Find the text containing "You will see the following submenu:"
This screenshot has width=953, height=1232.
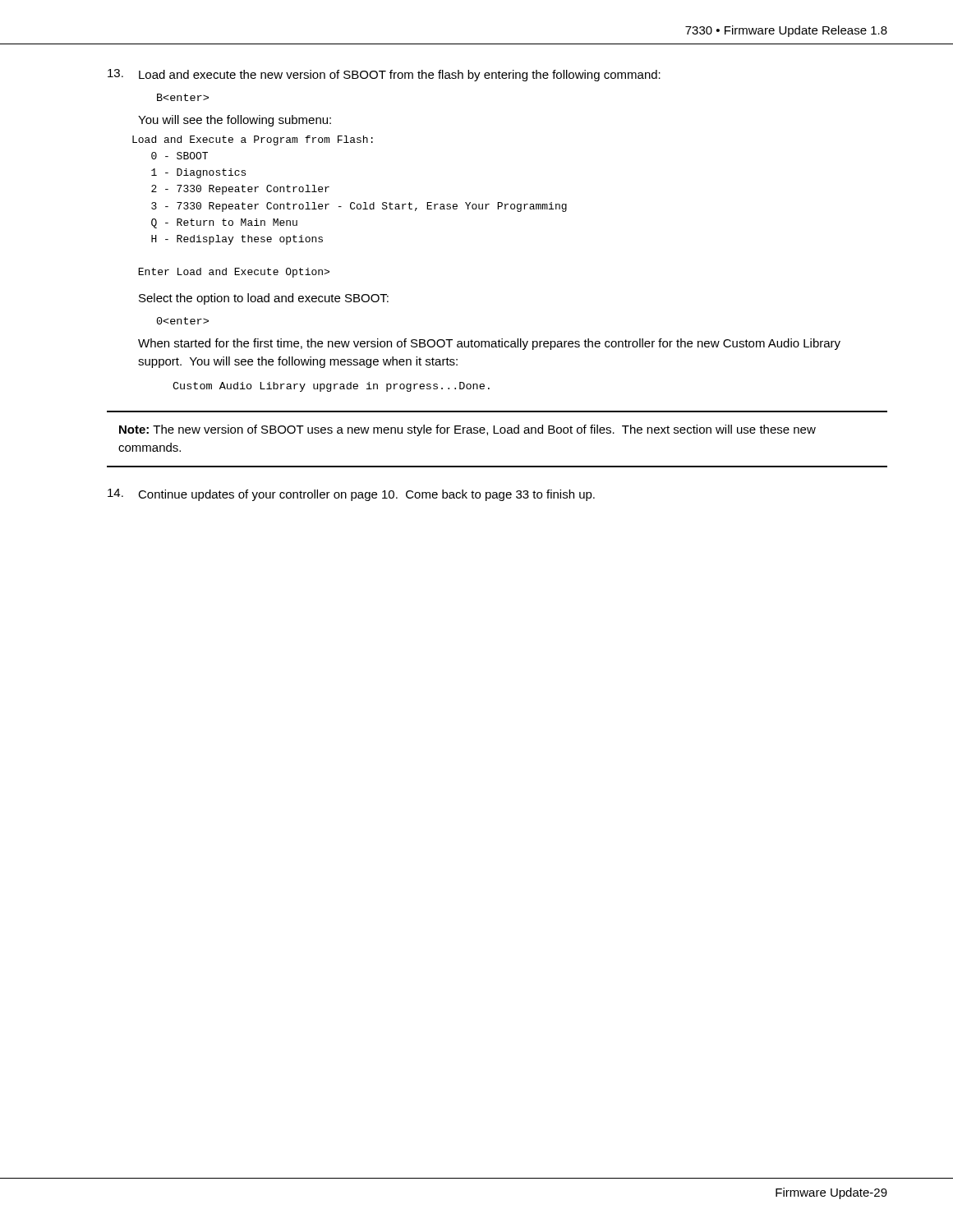(x=235, y=119)
